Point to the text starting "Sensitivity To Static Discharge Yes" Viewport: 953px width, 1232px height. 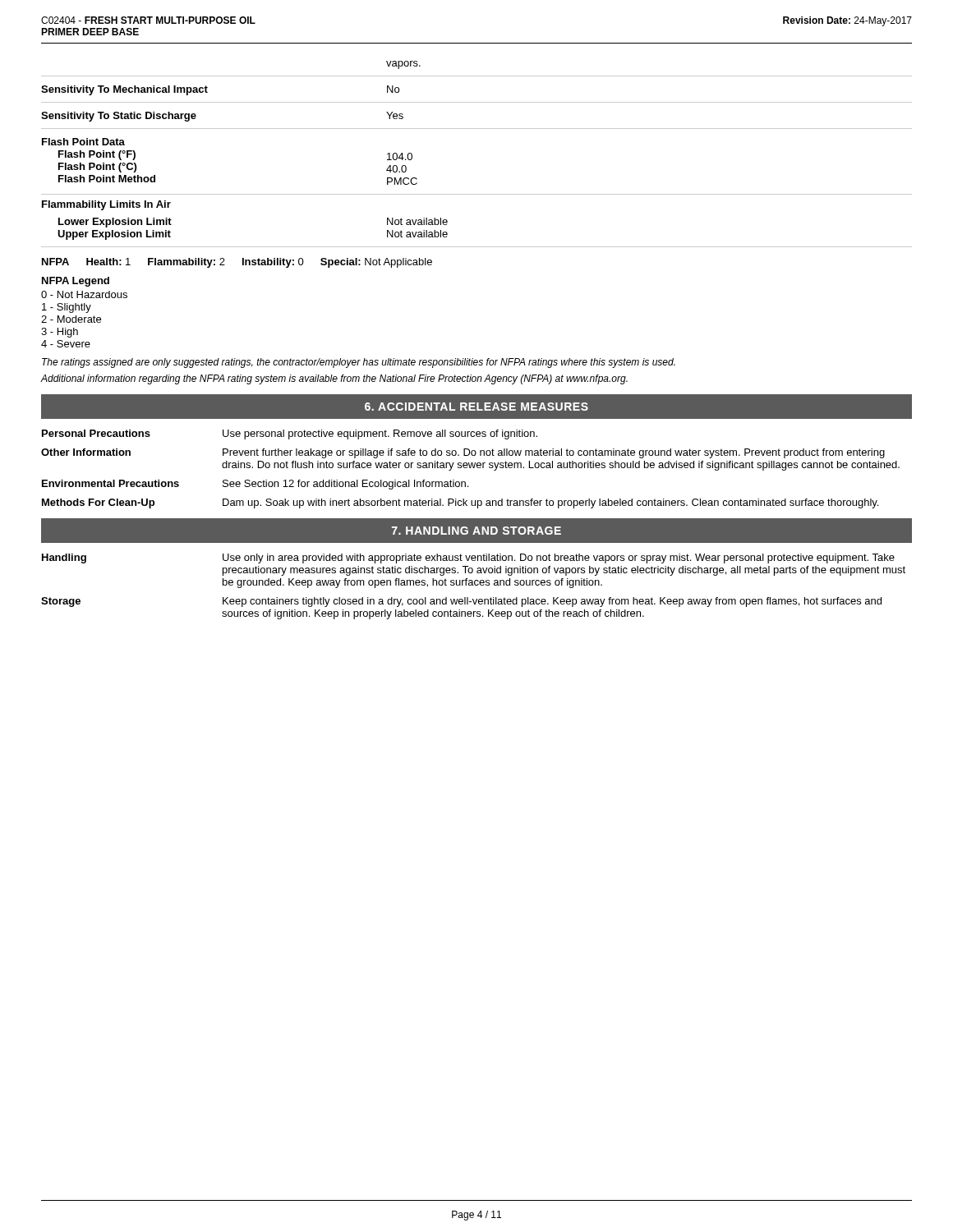coord(127,116)
